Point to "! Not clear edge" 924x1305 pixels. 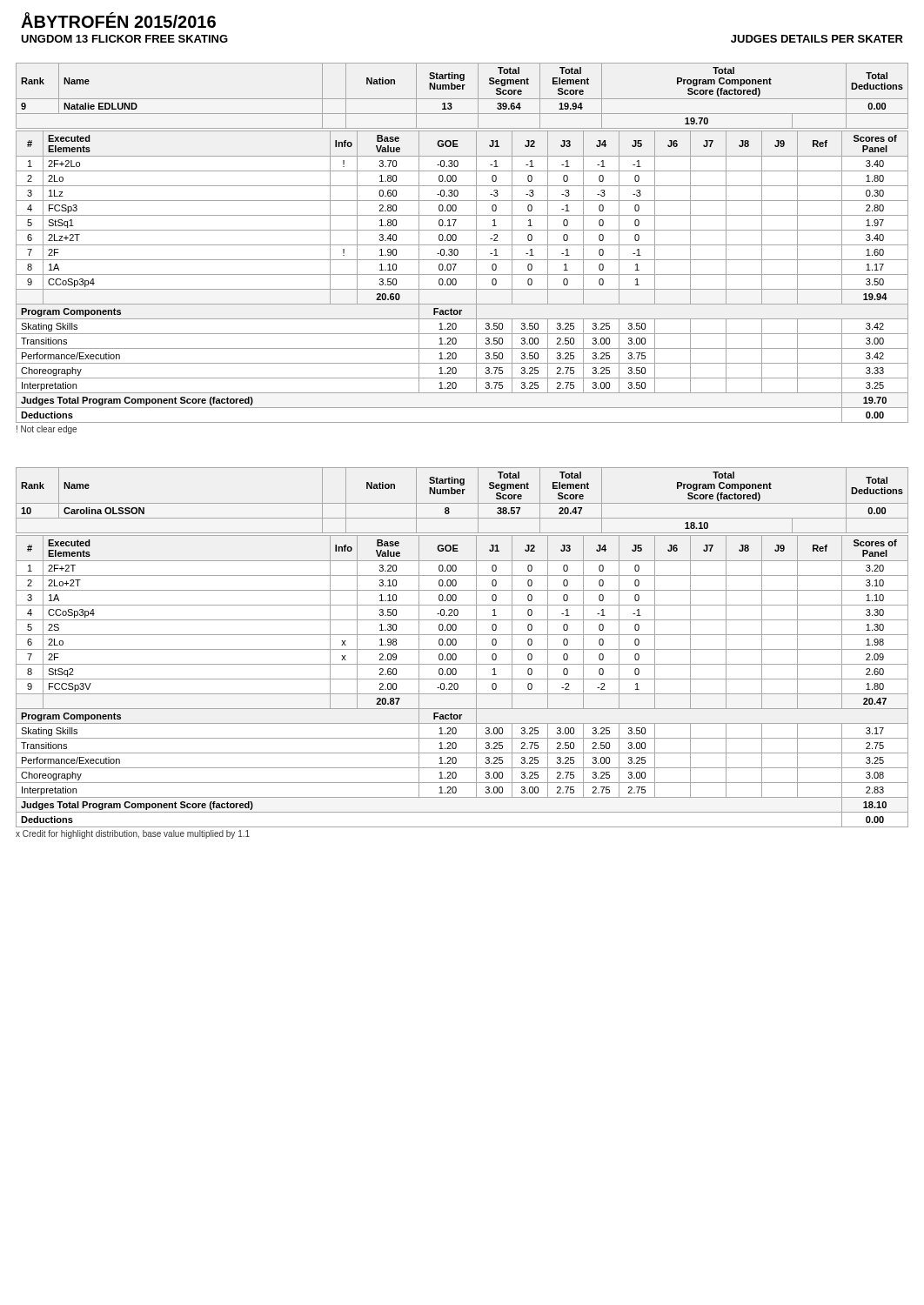[x=46, y=429]
